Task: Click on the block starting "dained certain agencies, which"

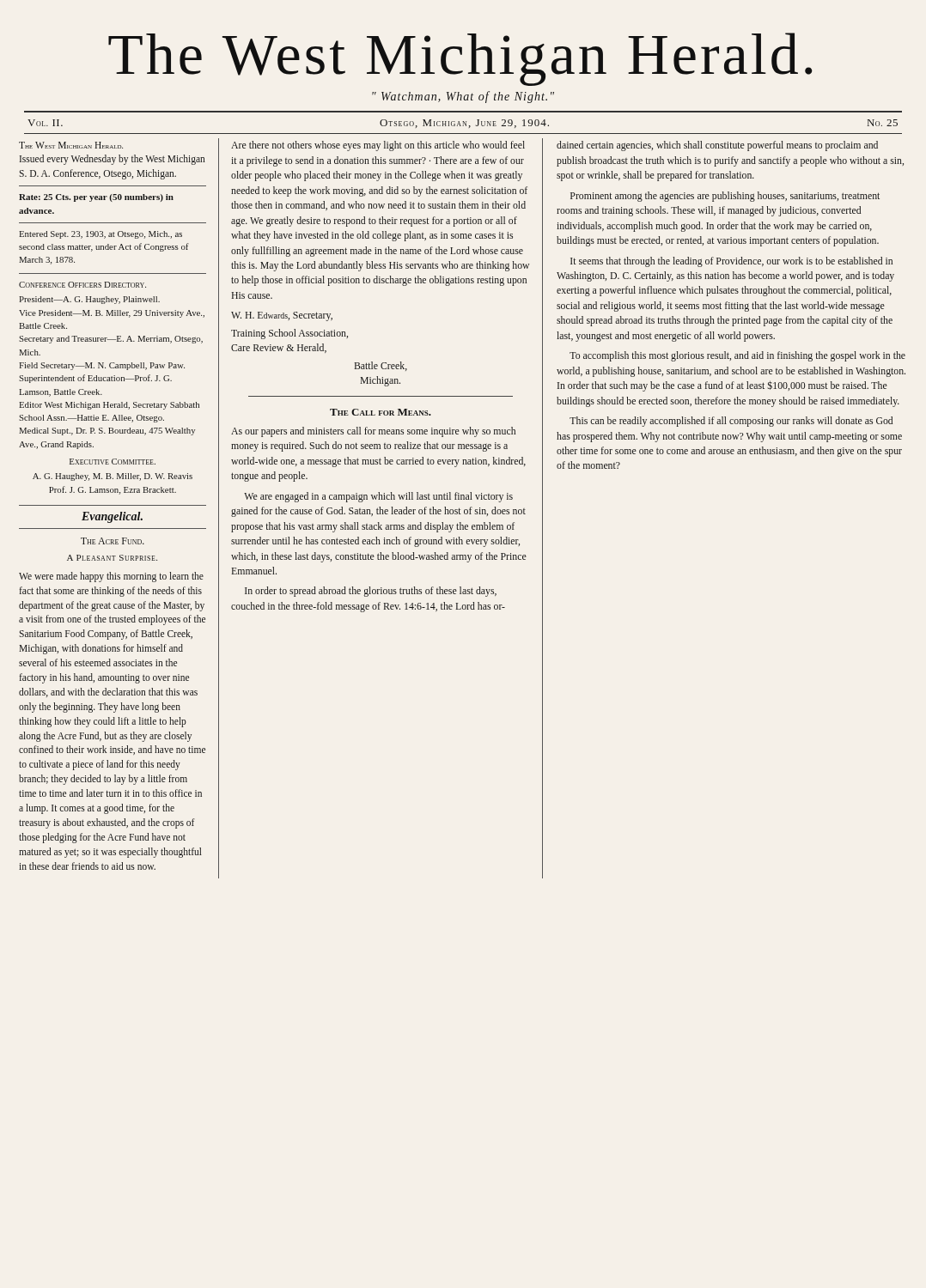Action: [732, 306]
